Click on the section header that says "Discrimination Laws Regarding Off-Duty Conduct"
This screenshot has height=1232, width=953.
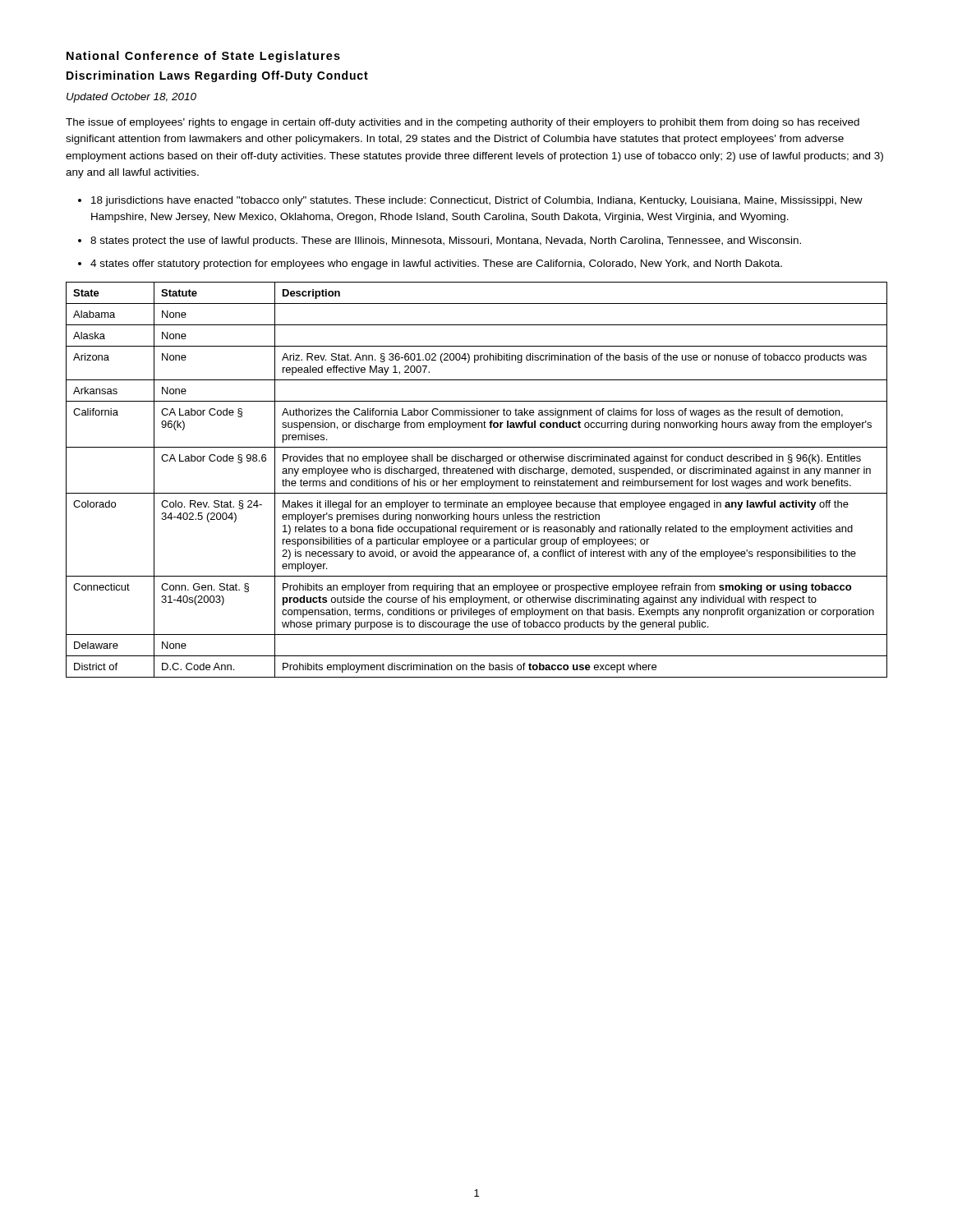(x=217, y=76)
